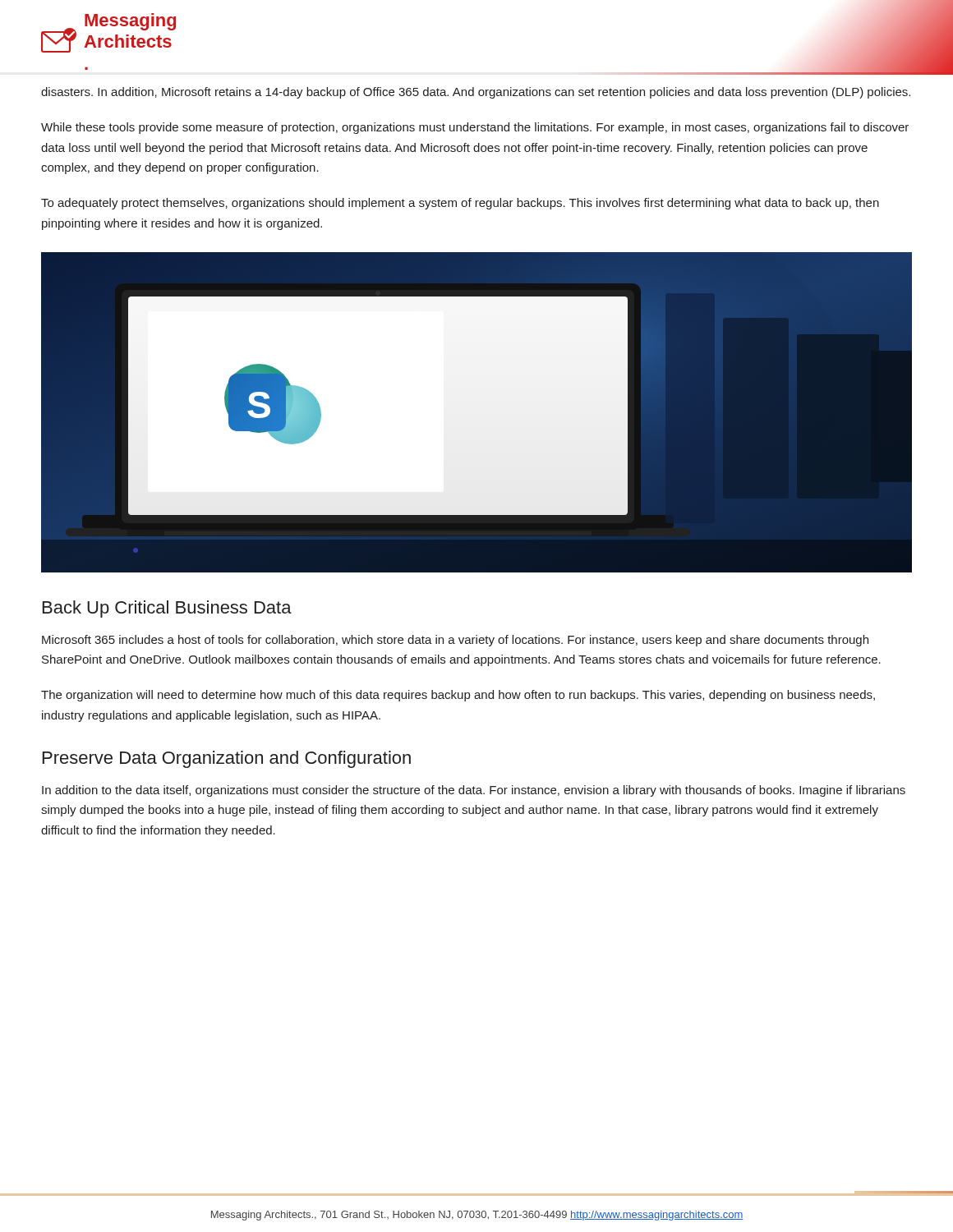This screenshot has width=953, height=1232.
Task: Locate the photo
Action: coord(476,412)
